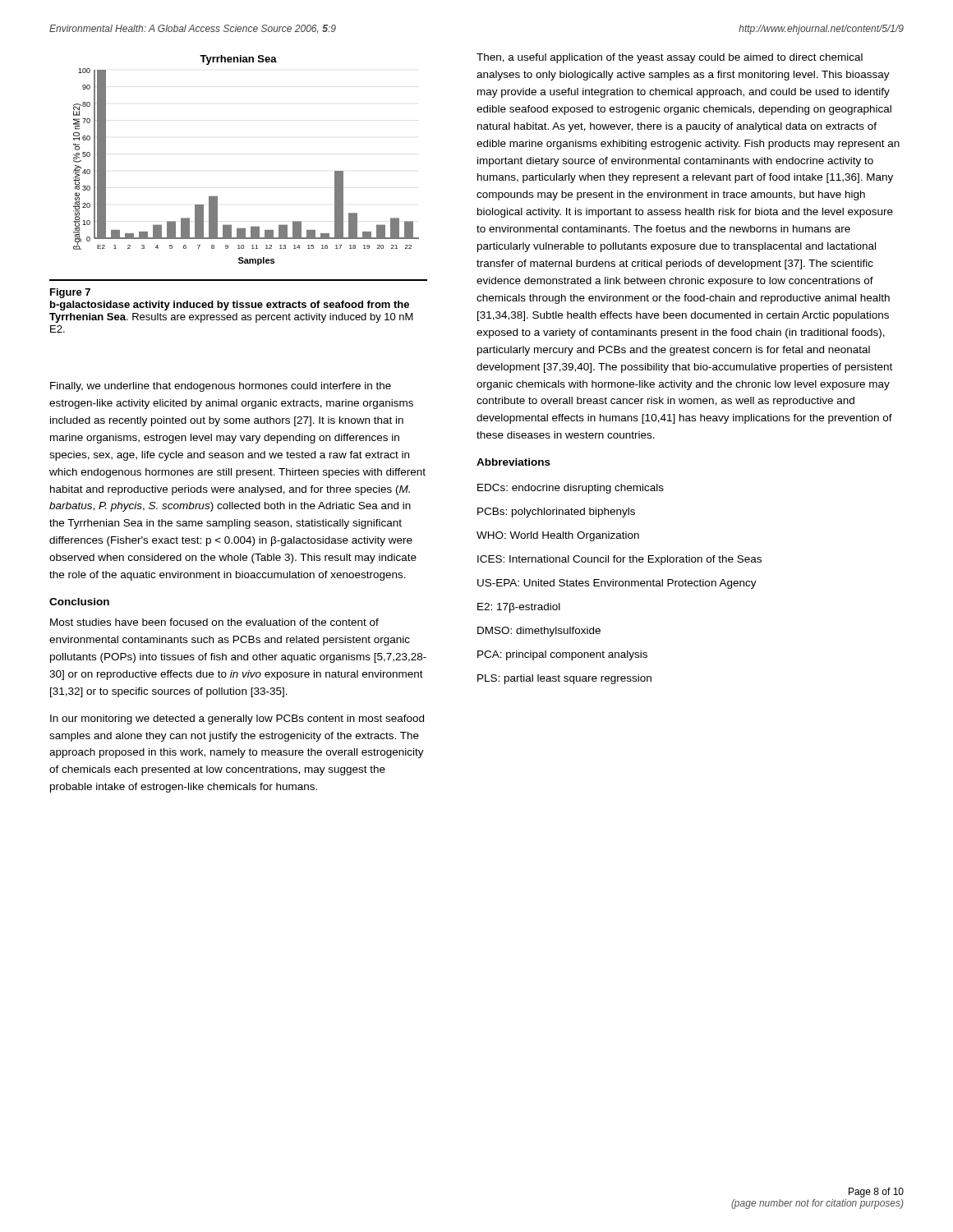Click on the bar chart
This screenshot has width=953, height=1232.
click(x=238, y=161)
